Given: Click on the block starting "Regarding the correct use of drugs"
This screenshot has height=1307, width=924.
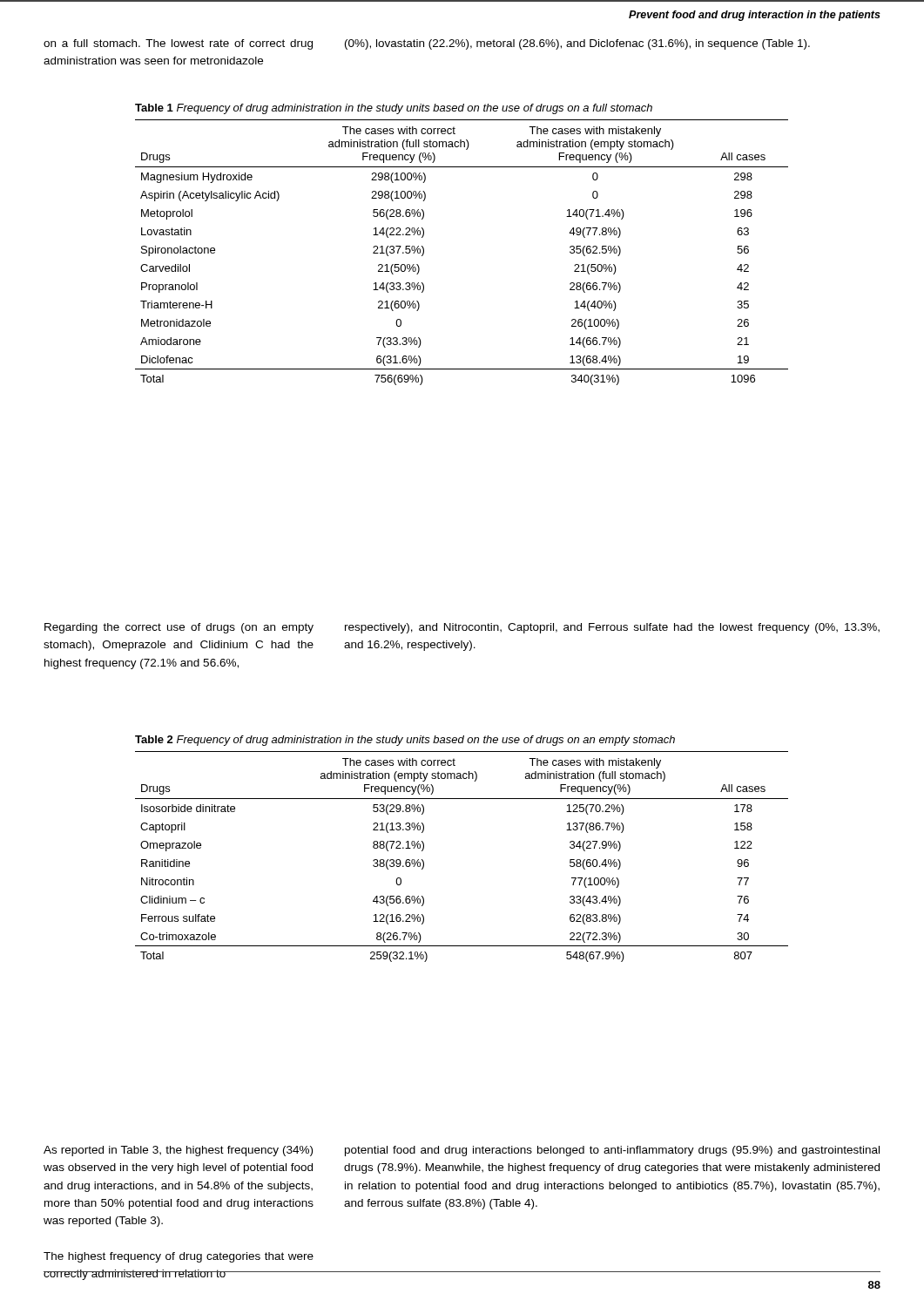Looking at the screenshot, I should click(179, 645).
